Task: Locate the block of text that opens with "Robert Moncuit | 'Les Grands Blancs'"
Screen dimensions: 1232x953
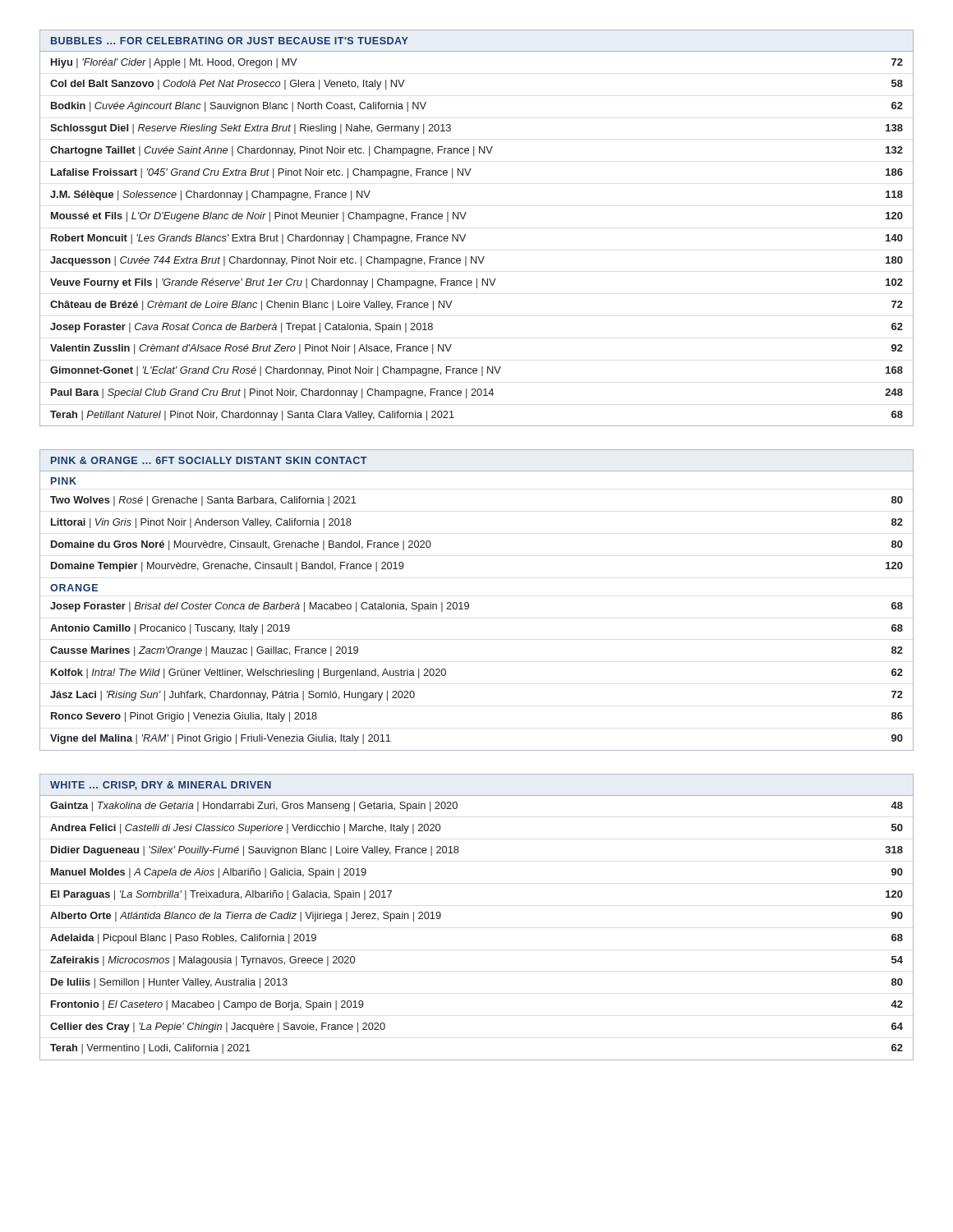Action: point(476,239)
